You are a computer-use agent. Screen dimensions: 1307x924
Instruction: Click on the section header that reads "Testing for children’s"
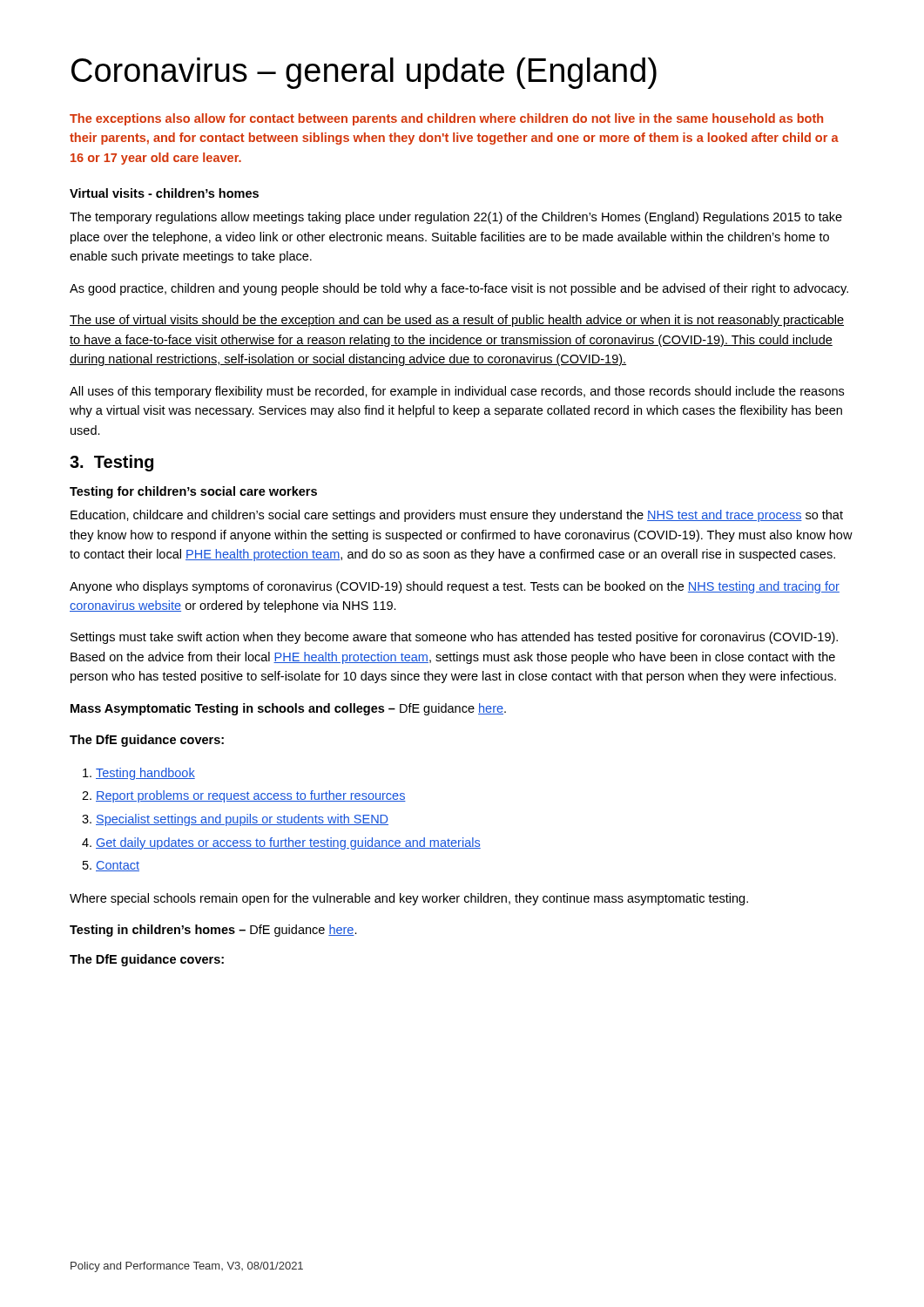pyautogui.click(x=194, y=491)
